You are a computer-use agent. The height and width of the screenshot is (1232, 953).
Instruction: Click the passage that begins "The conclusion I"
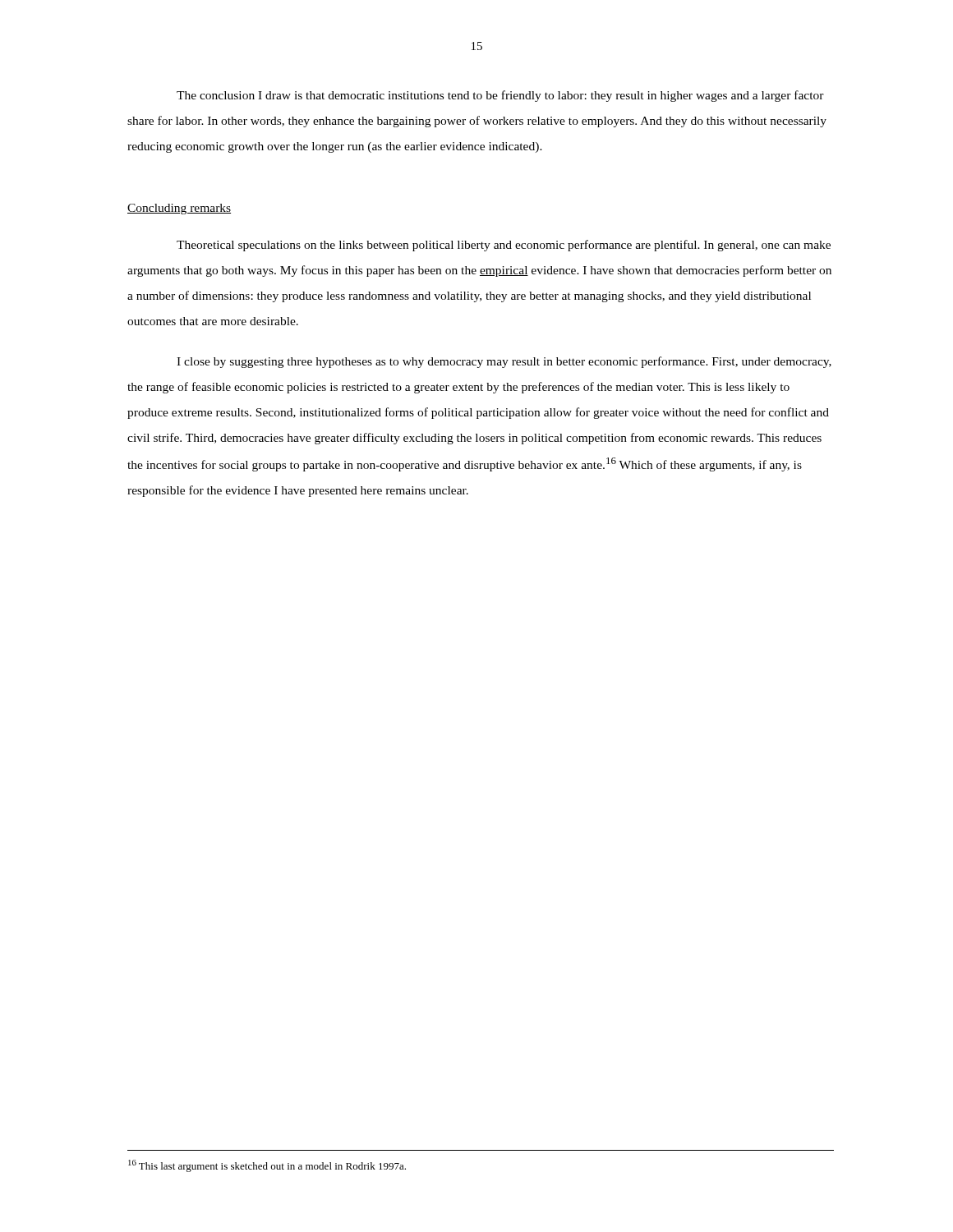[x=477, y=120]
